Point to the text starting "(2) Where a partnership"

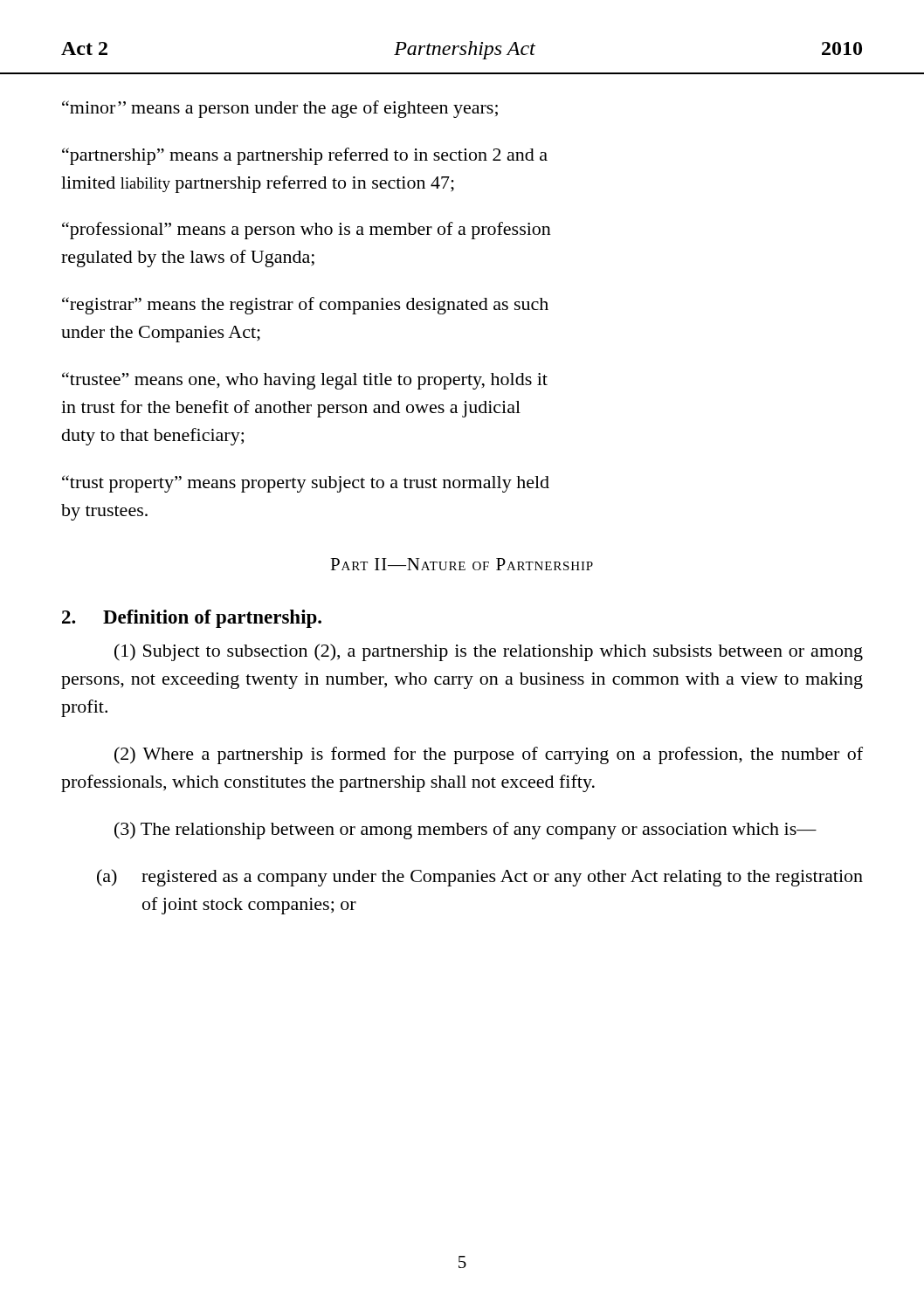tap(462, 767)
